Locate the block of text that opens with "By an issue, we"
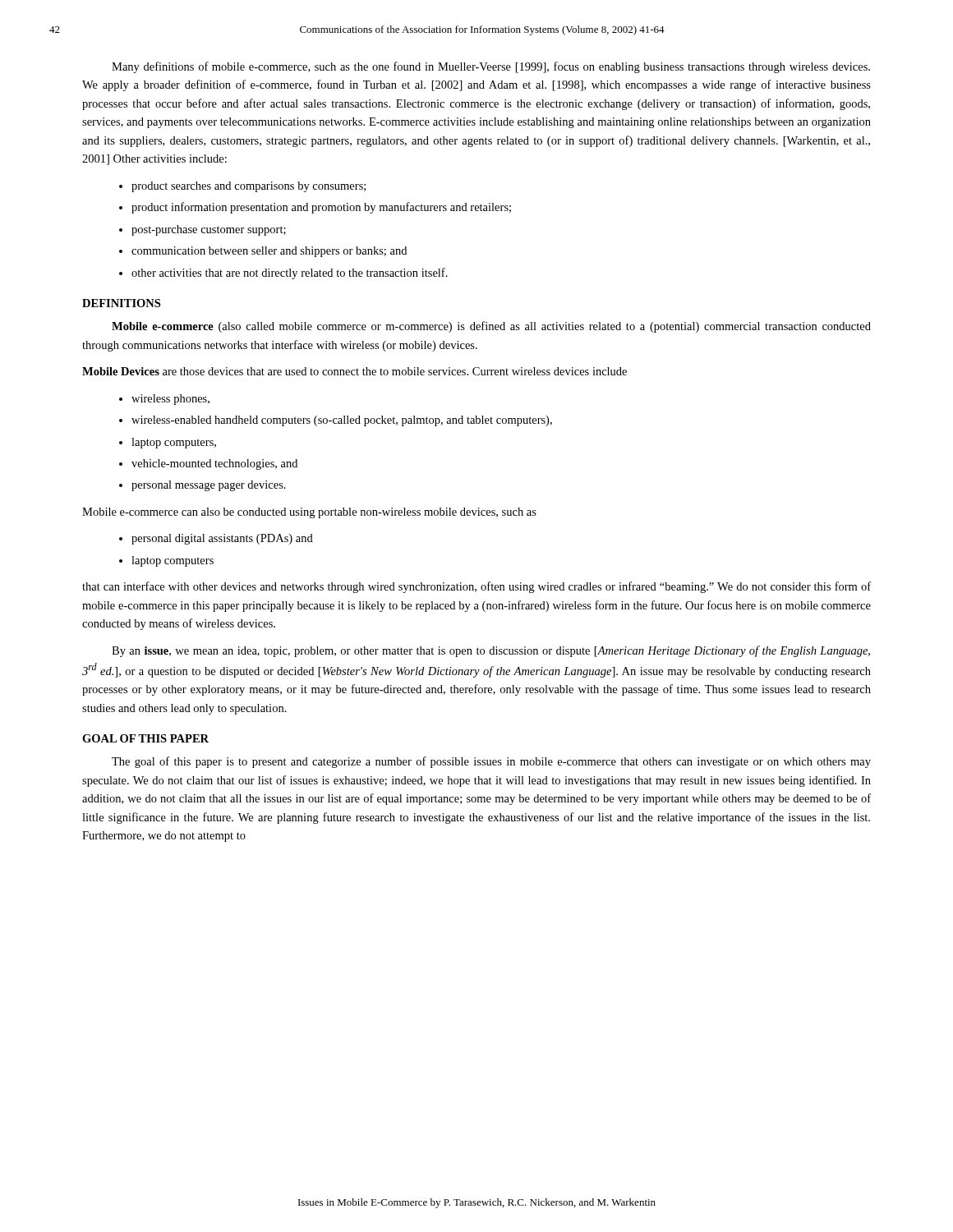Viewport: 953px width, 1232px height. pos(476,679)
